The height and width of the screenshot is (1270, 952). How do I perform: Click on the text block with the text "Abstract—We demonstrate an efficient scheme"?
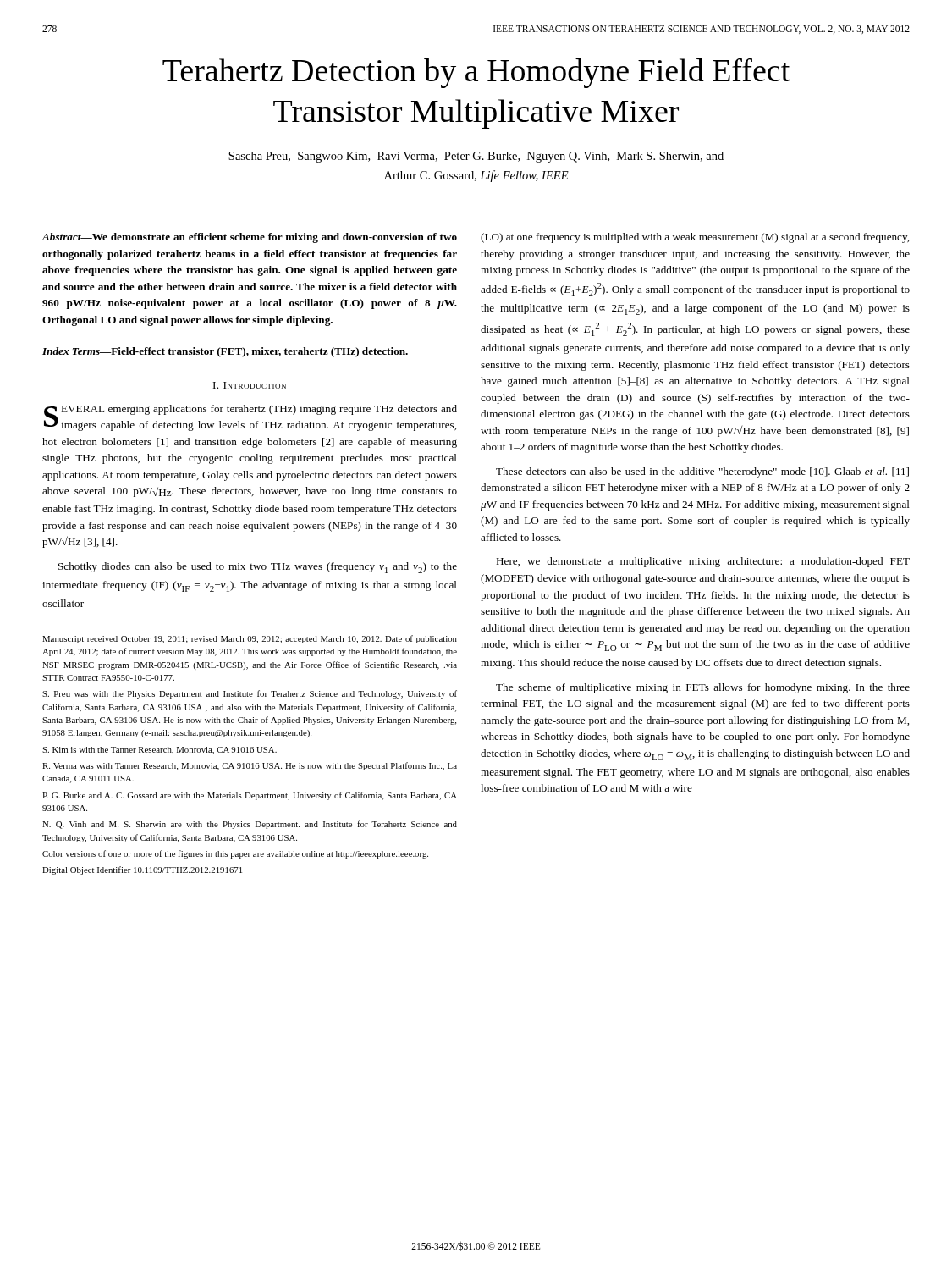[x=250, y=278]
